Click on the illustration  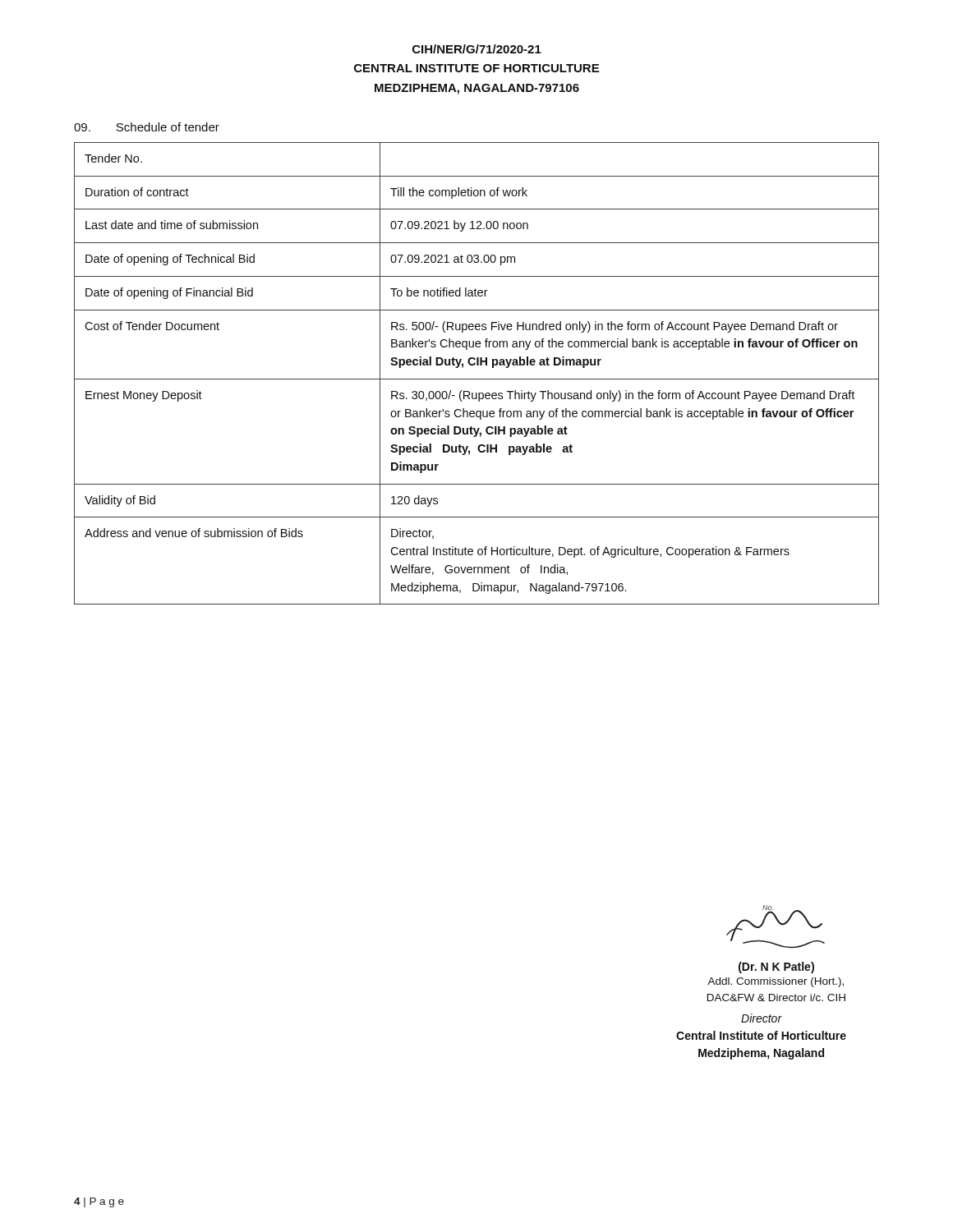click(x=776, y=951)
